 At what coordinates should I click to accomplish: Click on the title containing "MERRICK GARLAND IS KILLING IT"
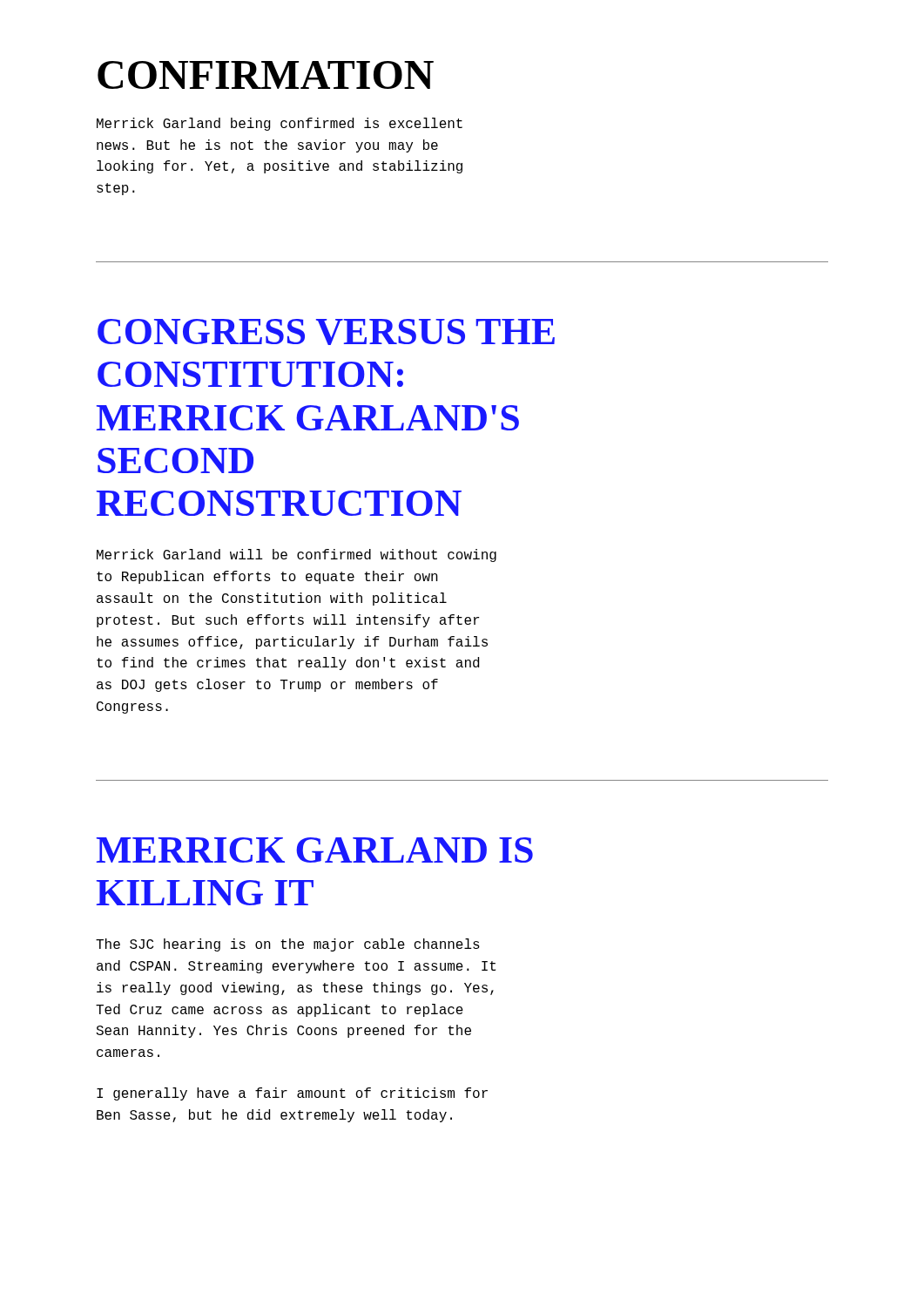point(315,871)
